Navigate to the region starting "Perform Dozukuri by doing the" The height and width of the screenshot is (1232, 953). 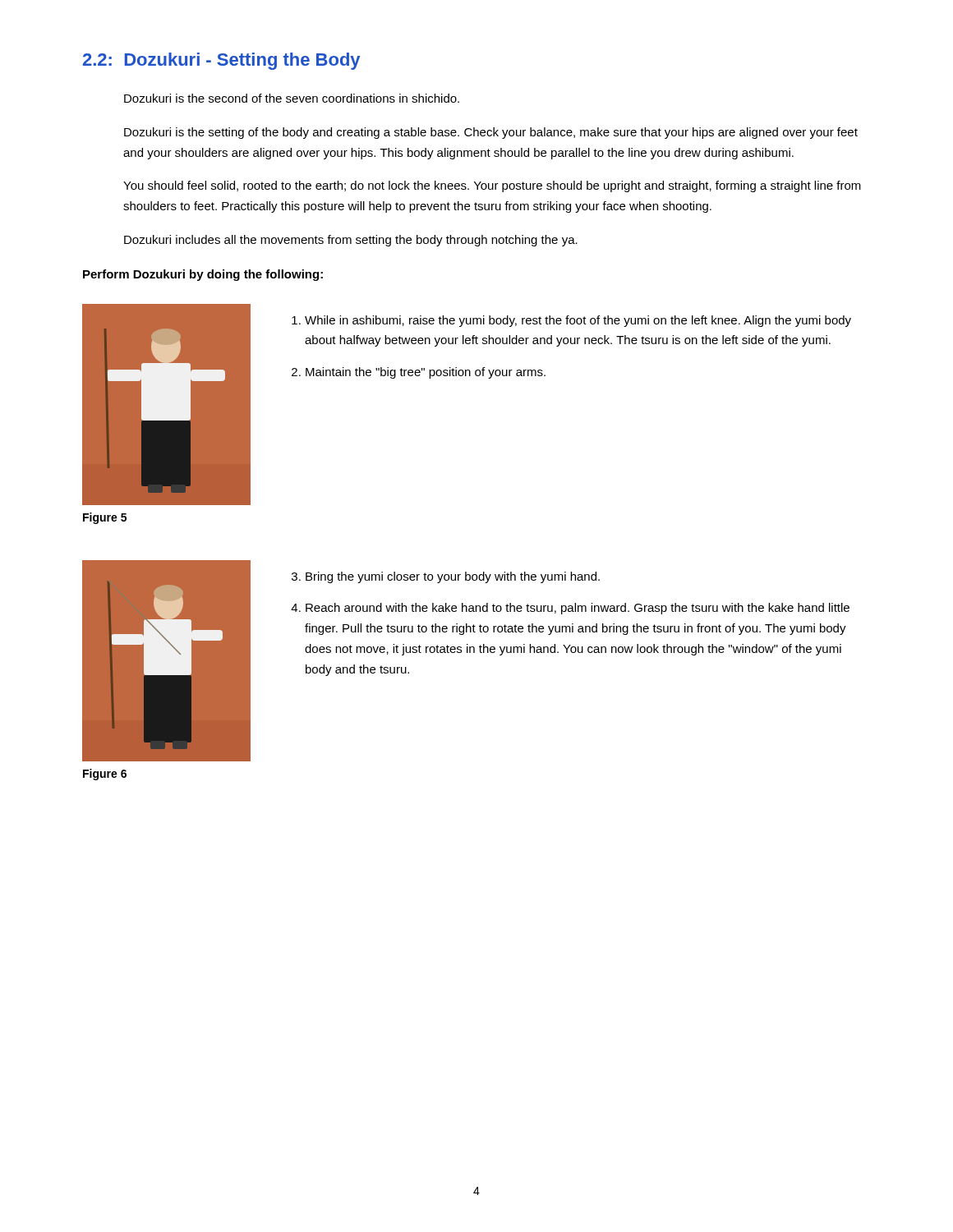[203, 274]
